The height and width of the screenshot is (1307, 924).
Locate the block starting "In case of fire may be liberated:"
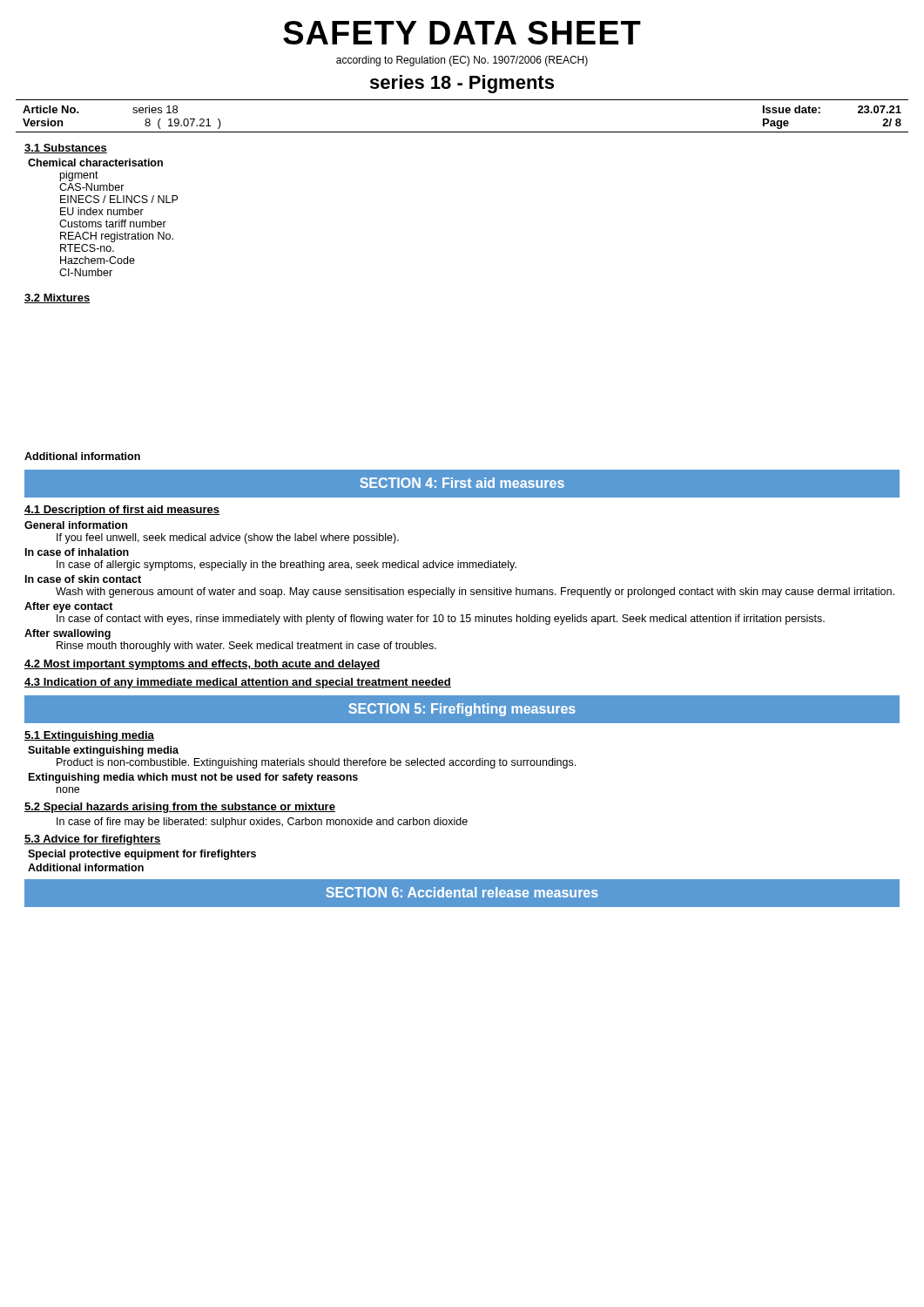(x=262, y=822)
